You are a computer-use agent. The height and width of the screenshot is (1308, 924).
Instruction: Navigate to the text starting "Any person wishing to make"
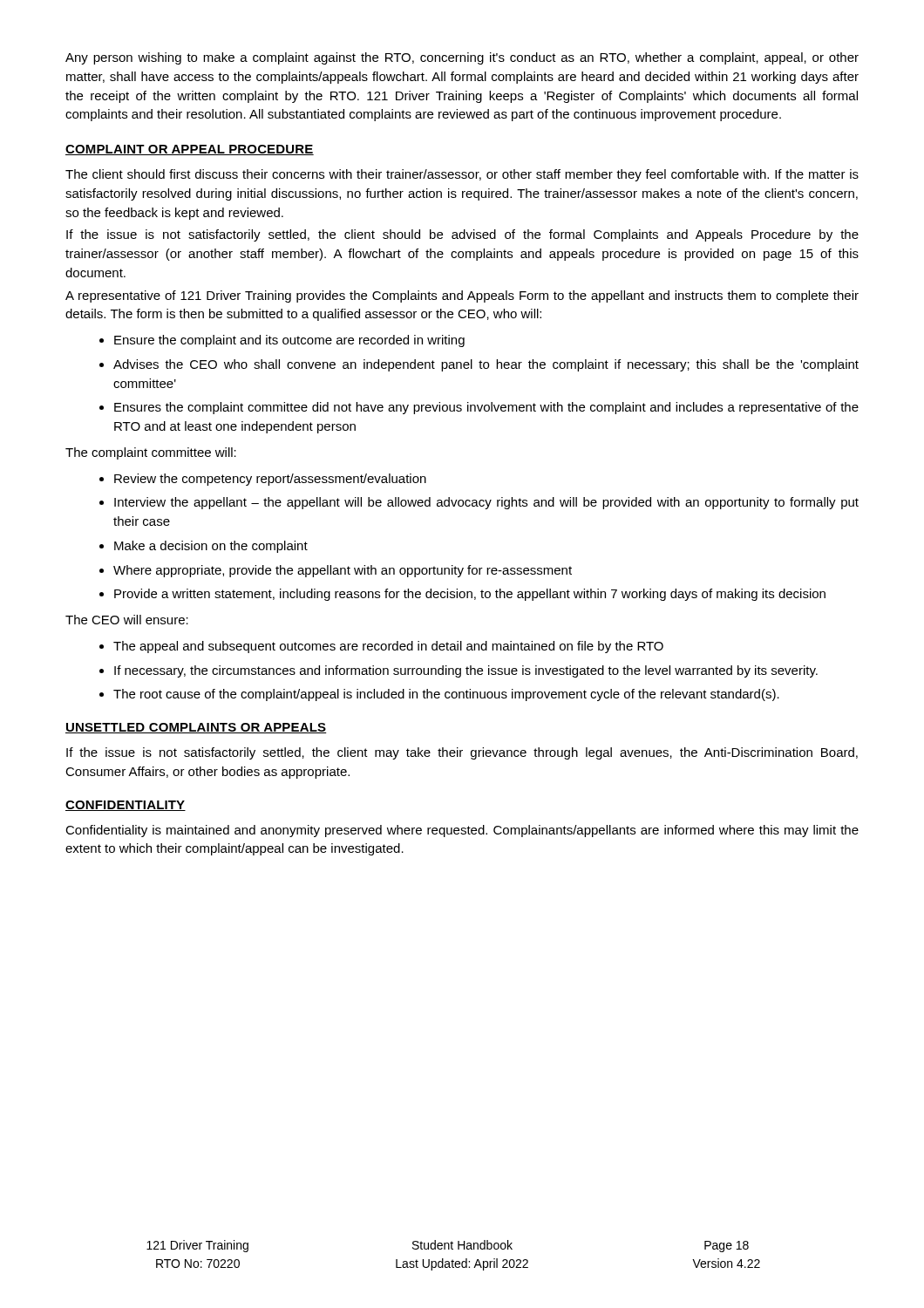(x=462, y=86)
